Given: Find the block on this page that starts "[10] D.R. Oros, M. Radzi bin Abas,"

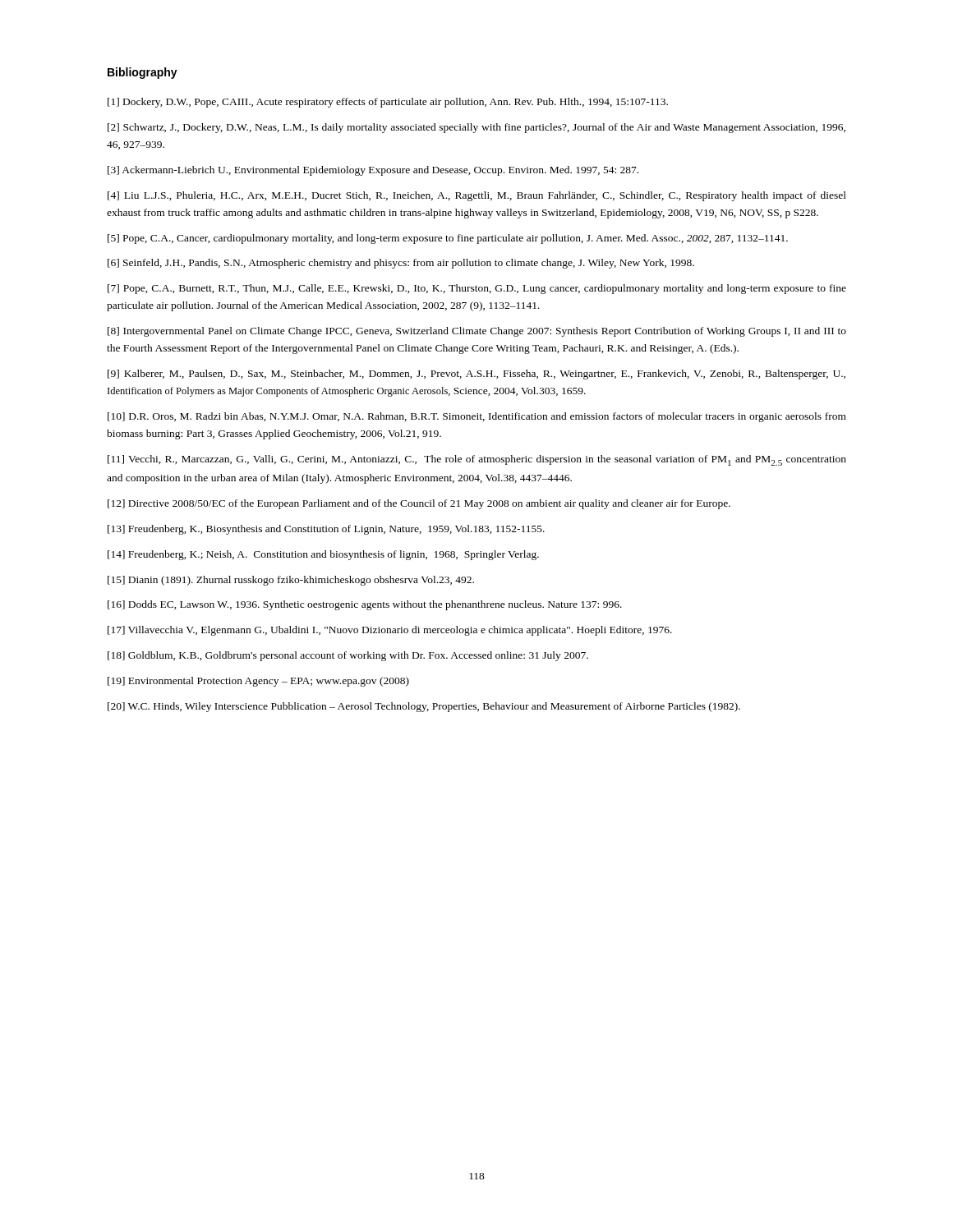Looking at the screenshot, I should coord(476,425).
